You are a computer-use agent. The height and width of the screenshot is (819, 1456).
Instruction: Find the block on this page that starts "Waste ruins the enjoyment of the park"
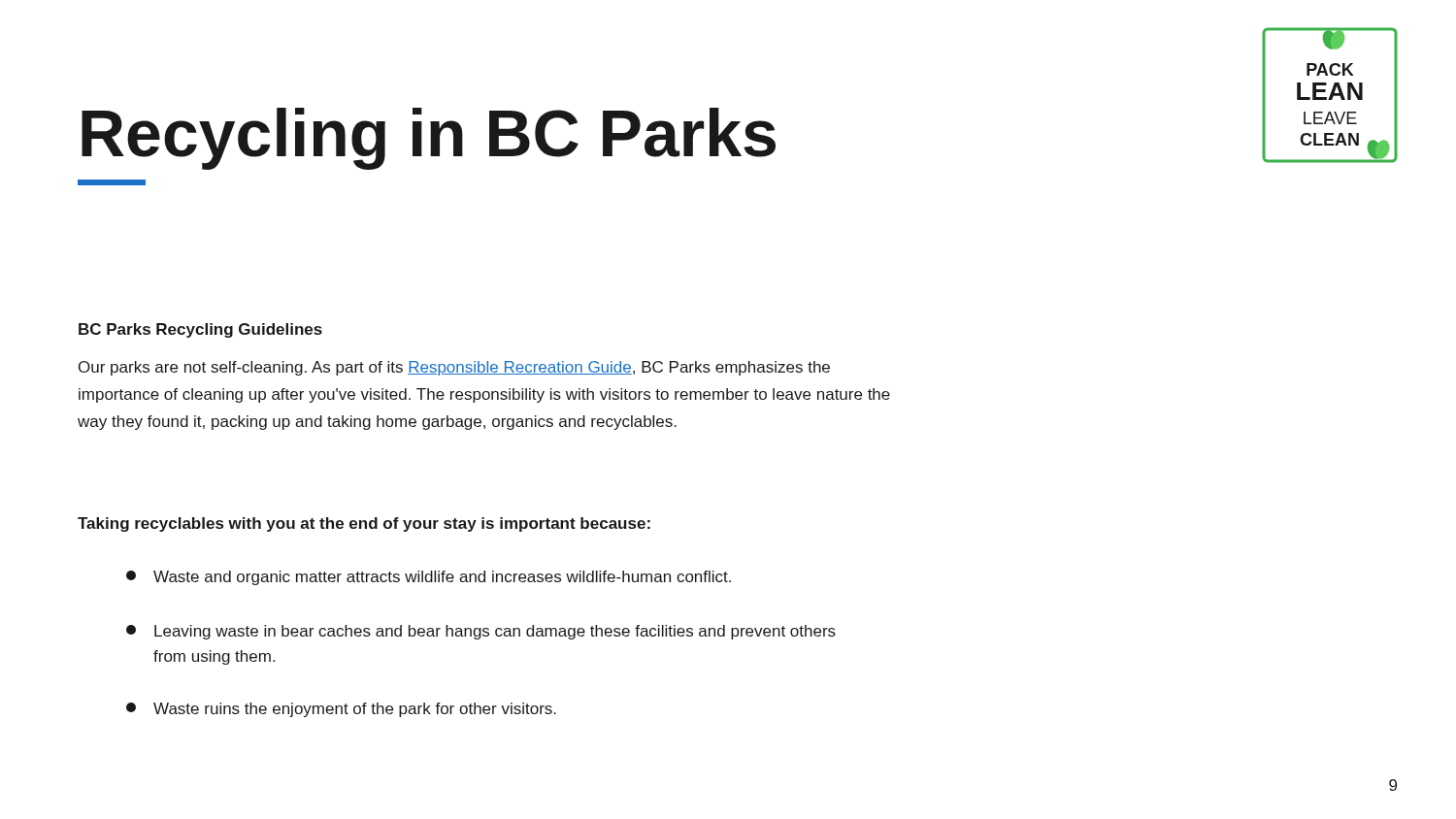click(466, 709)
